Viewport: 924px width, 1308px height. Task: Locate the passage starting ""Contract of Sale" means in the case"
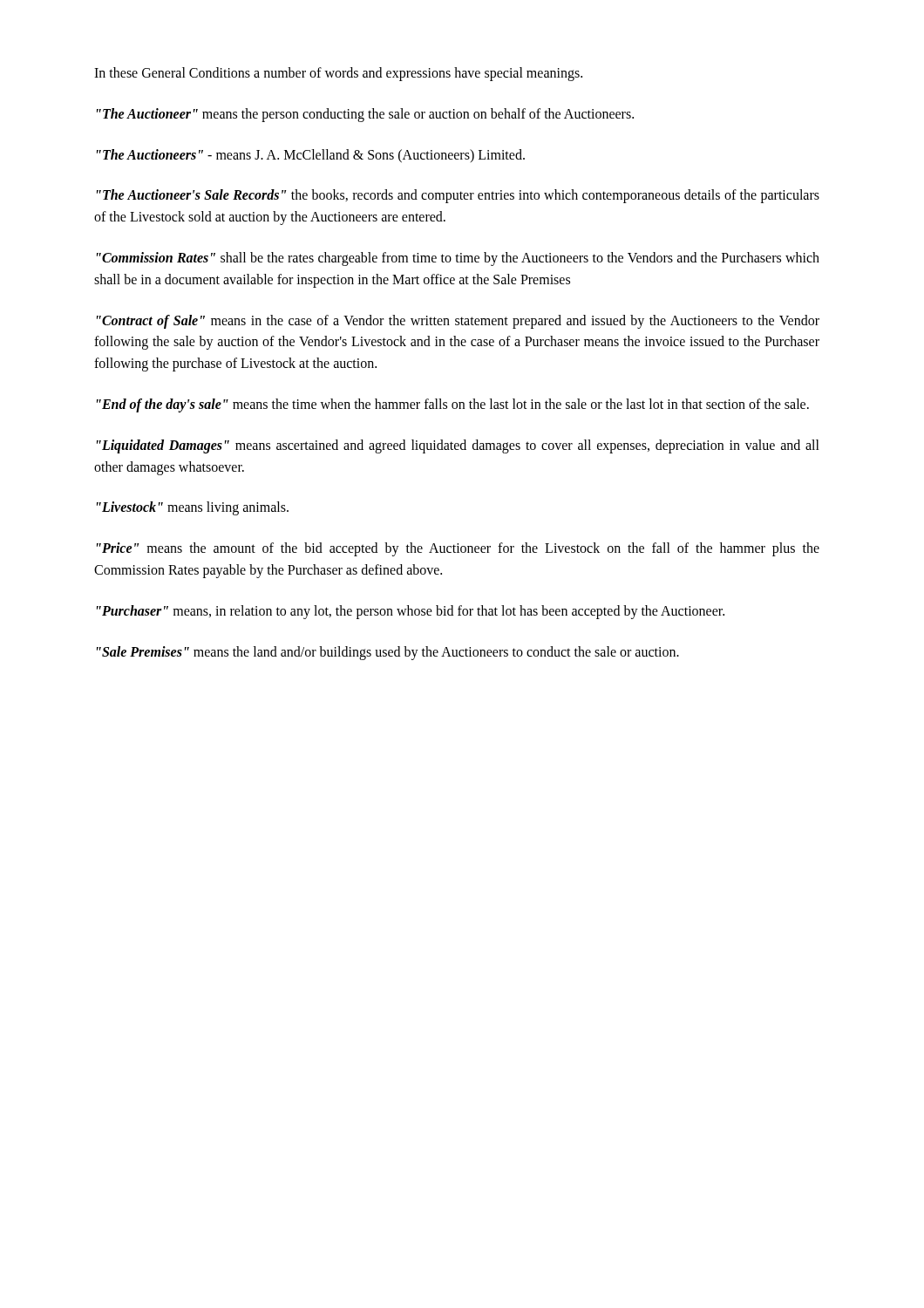[x=457, y=342]
